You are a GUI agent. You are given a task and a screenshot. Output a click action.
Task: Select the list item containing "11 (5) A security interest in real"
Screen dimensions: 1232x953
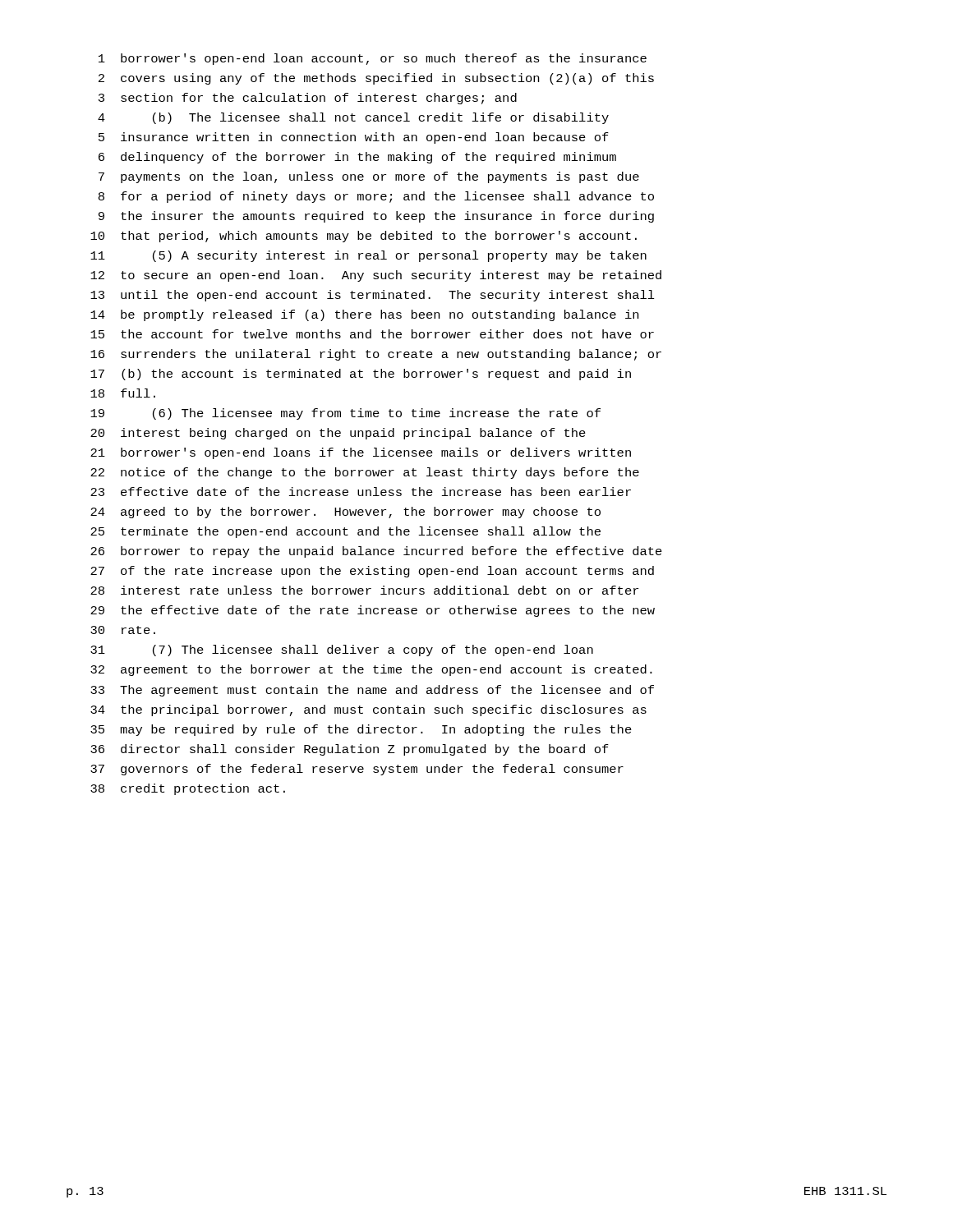[476, 325]
